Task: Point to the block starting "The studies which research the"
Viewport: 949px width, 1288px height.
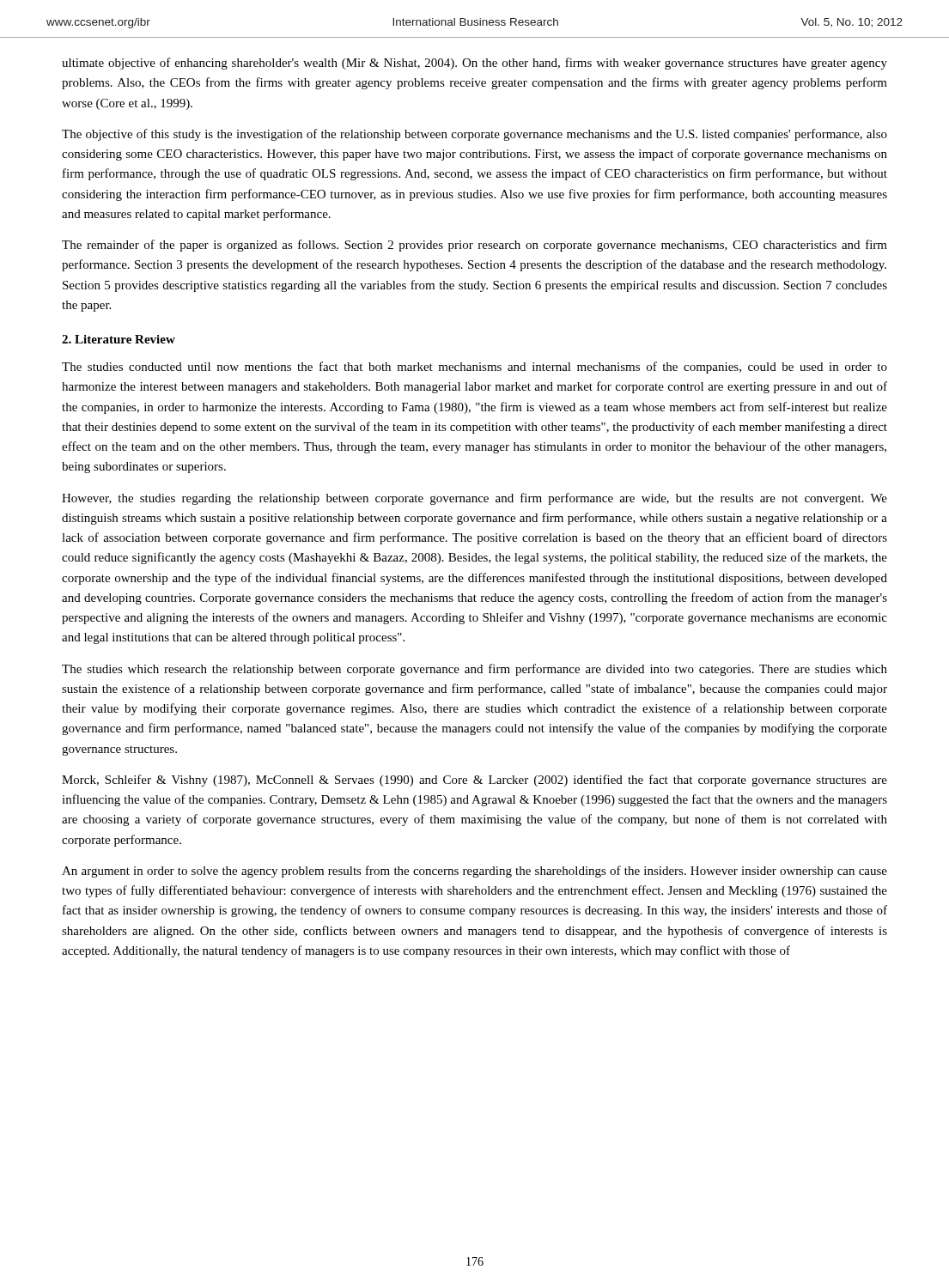Action: 474,709
